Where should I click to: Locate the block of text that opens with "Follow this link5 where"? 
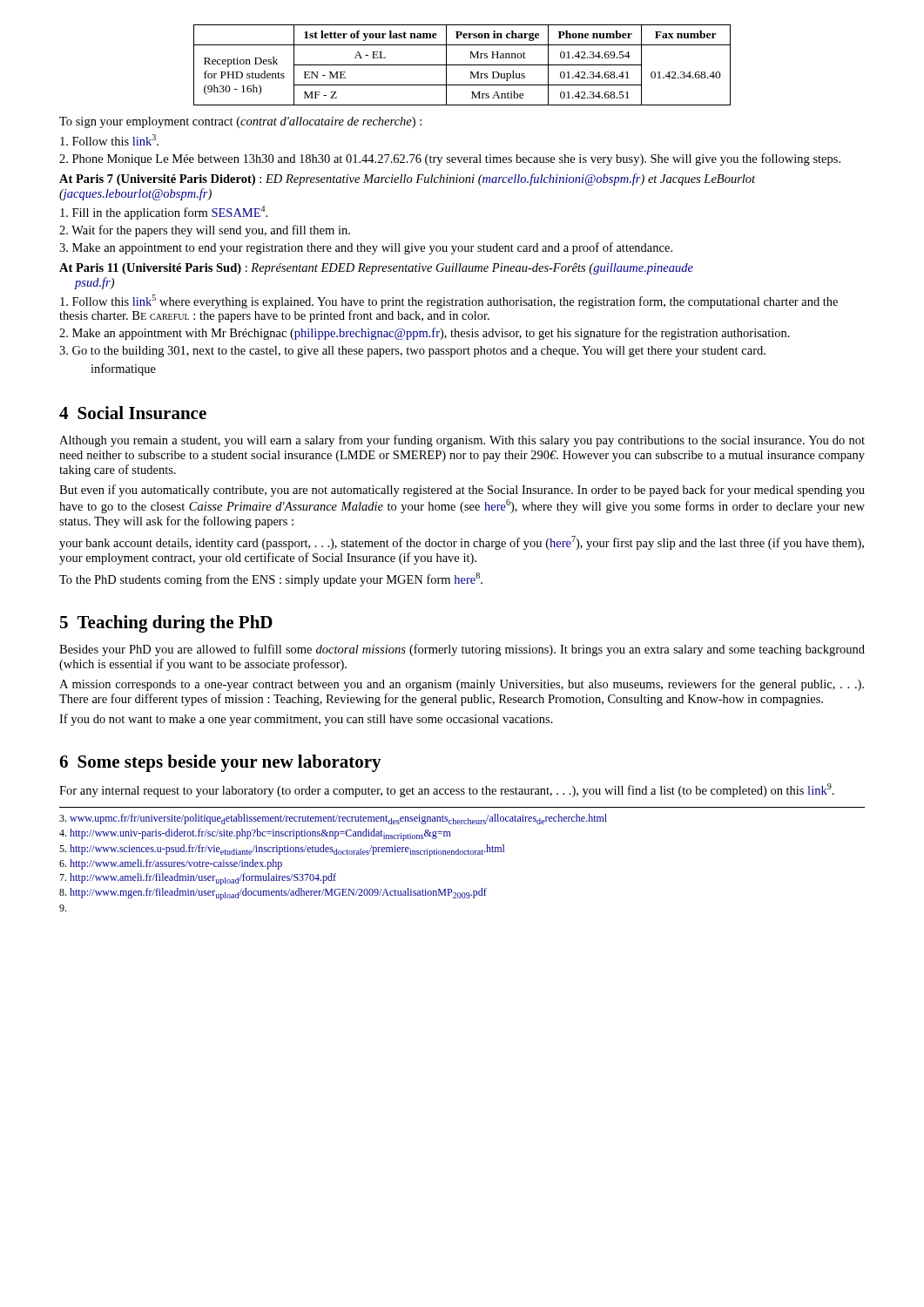449,308
